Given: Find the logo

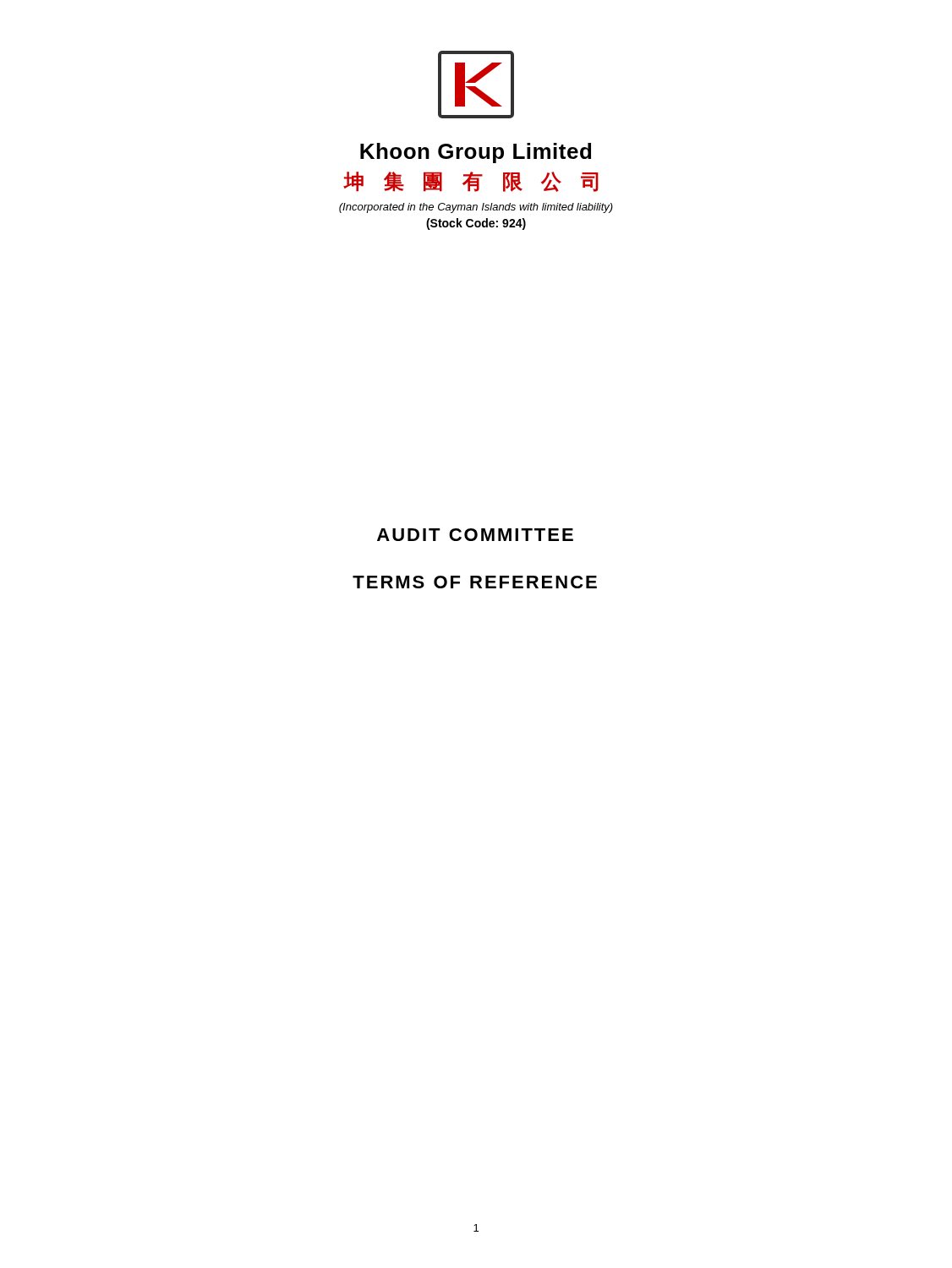Looking at the screenshot, I should click(476, 89).
